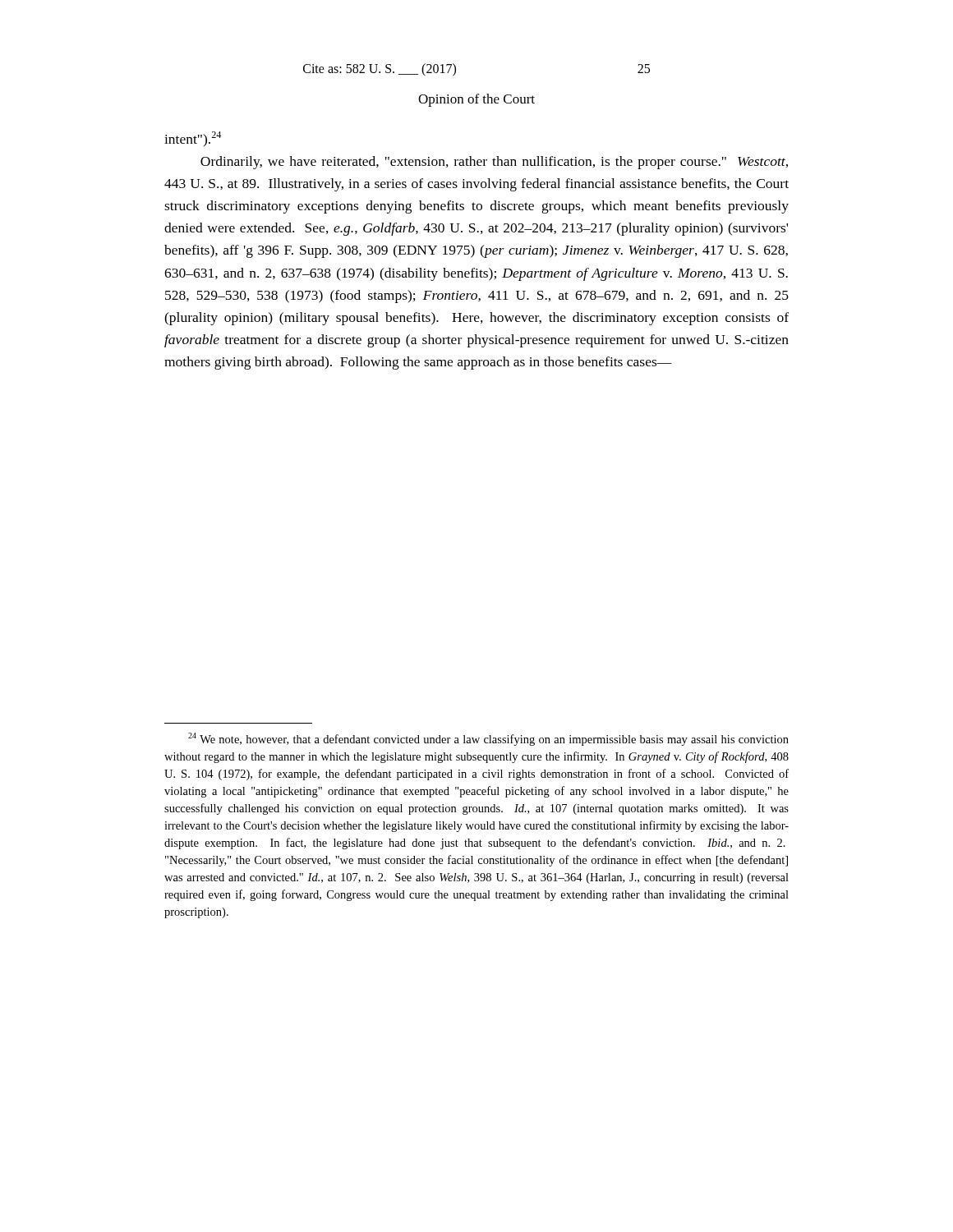Viewport: 953px width, 1232px height.
Task: Select the block starting "24 We note, however,"
Action: (476, 822)
